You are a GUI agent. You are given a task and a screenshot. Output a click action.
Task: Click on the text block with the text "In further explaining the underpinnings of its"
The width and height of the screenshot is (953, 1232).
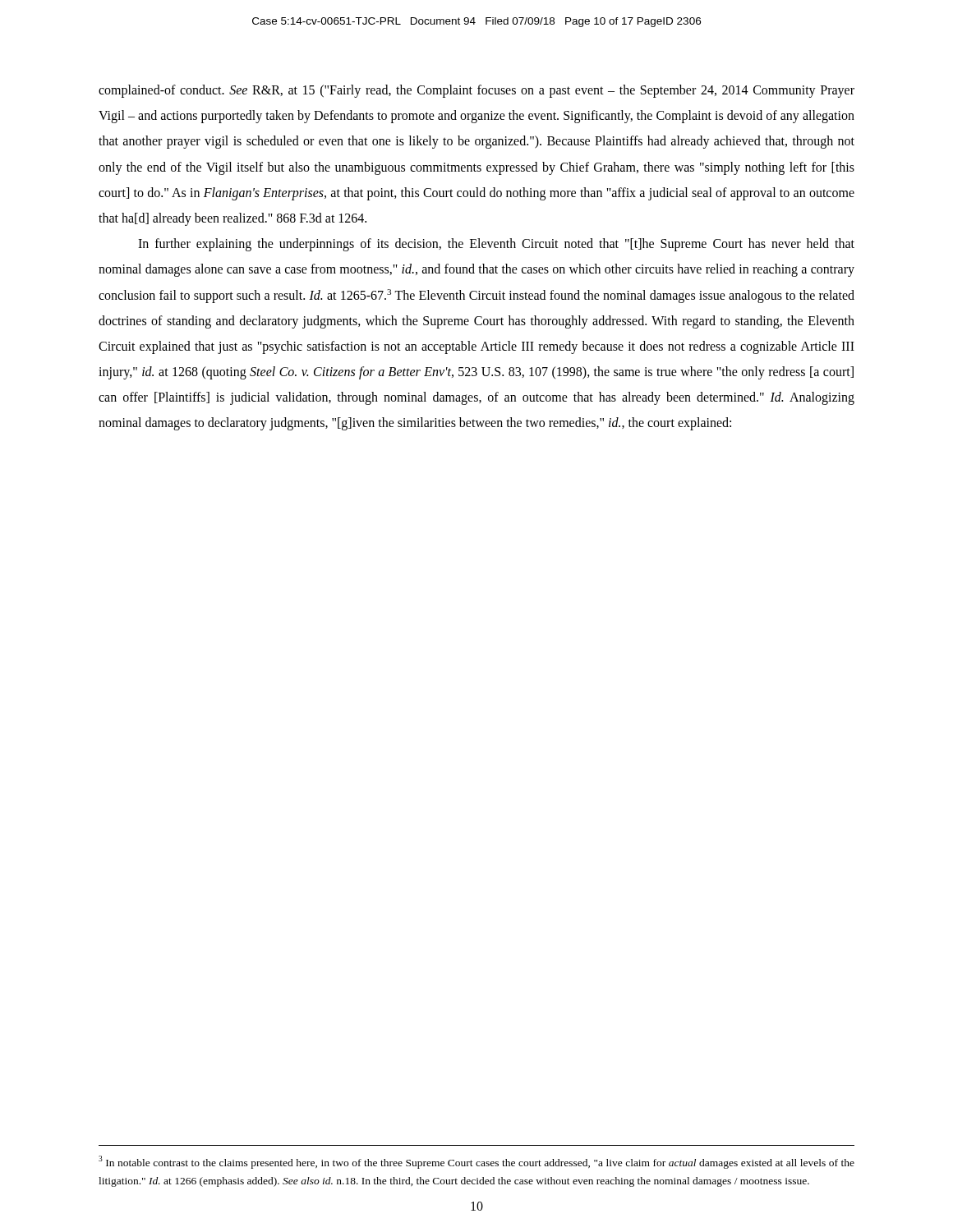(476, 333)
